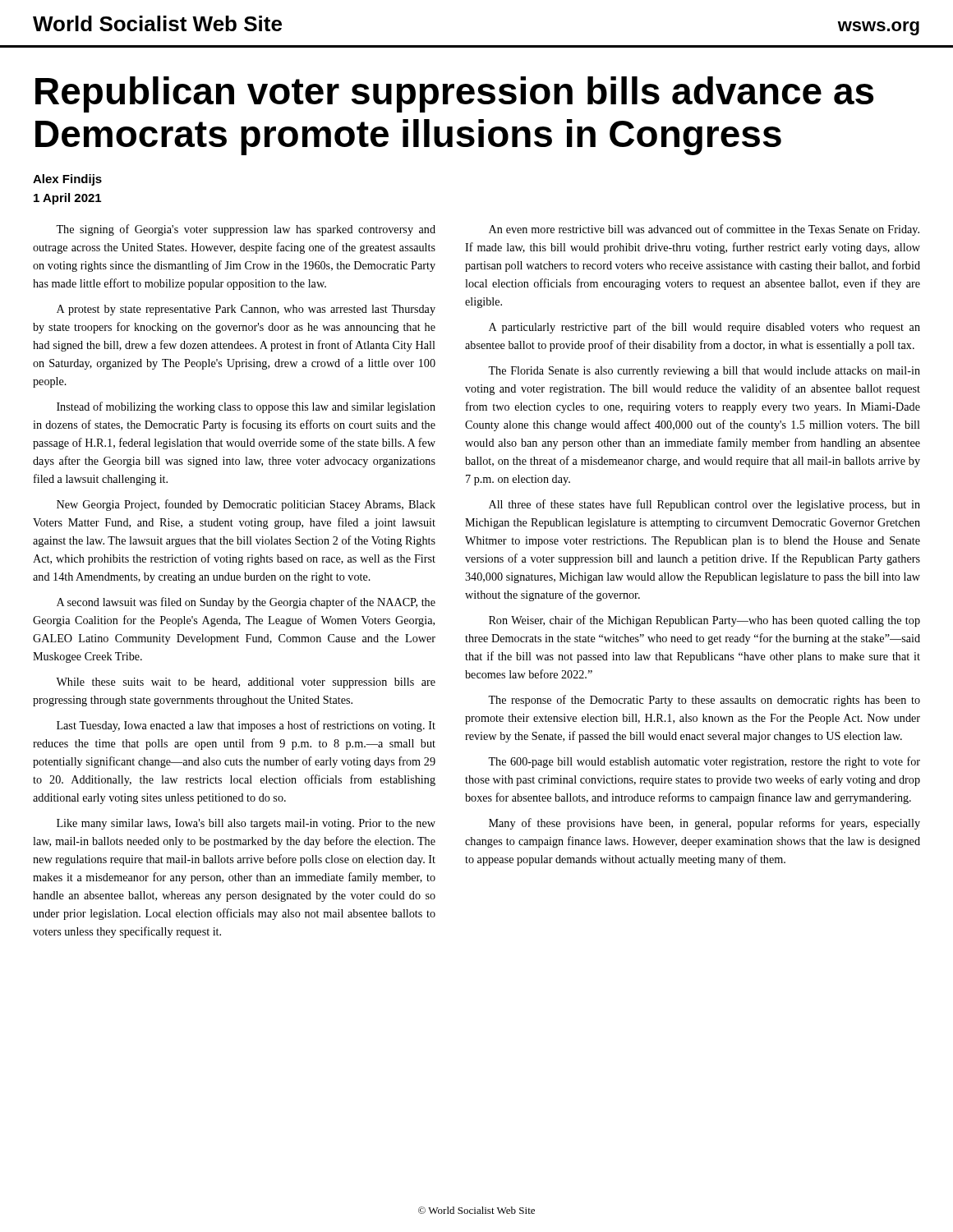Click on the text block with the text "A particularly restrictive part of the"
Viewport: 953px width, 1232px height.
[693, 336]
